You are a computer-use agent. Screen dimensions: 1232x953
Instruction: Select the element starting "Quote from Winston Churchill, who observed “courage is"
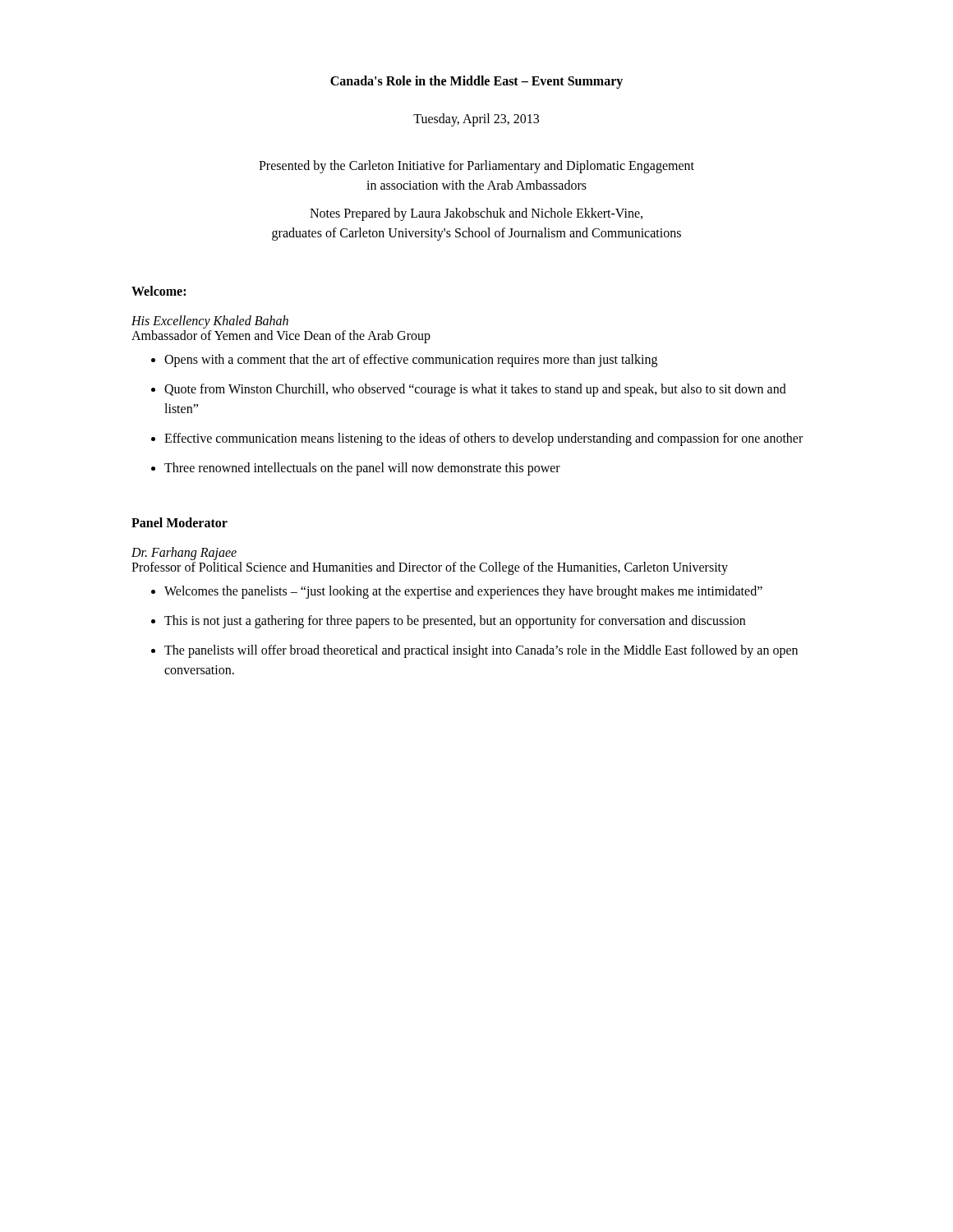pyautogui.click(x=475, y=399)
